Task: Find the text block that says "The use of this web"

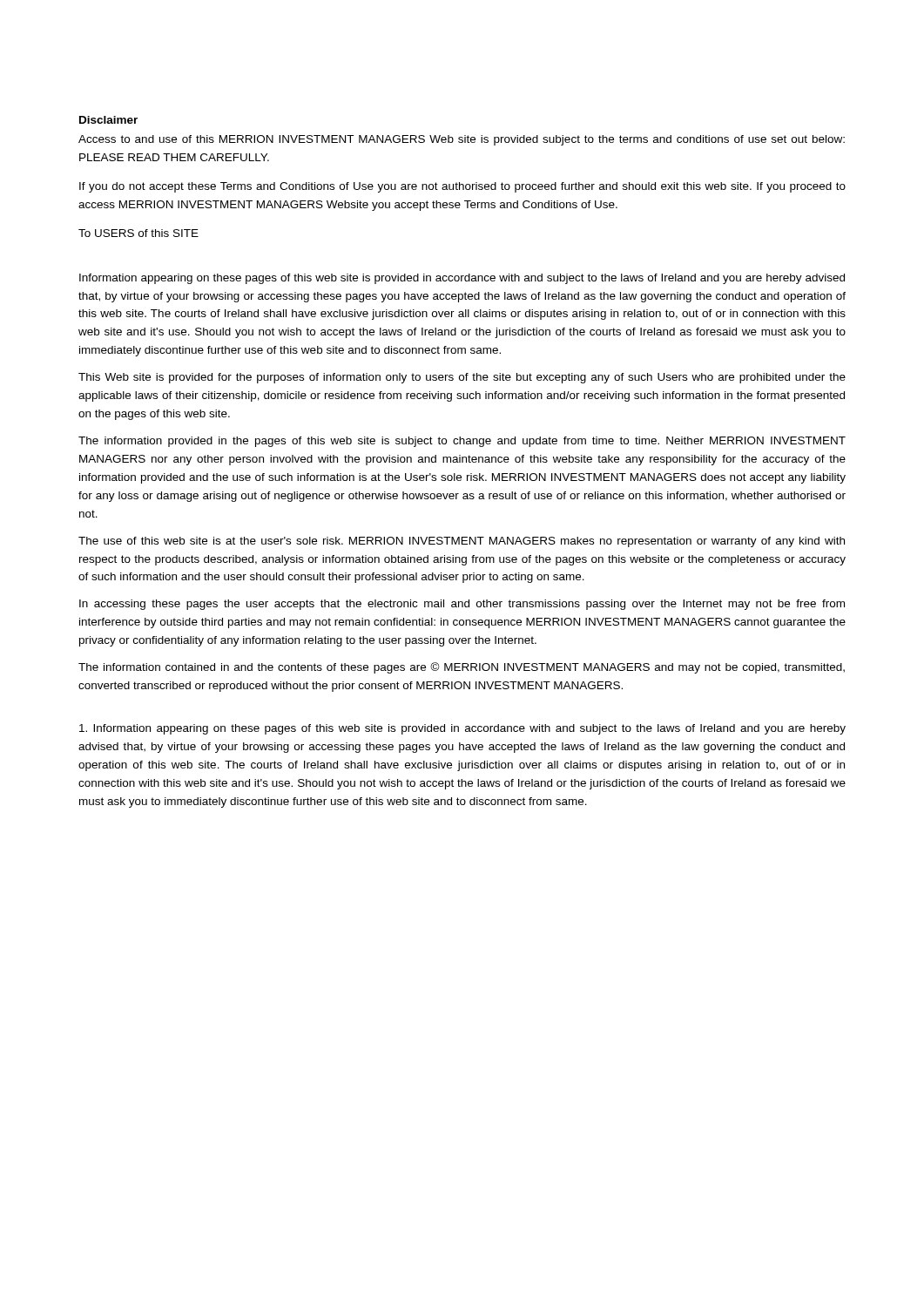Action: point(462,559)
